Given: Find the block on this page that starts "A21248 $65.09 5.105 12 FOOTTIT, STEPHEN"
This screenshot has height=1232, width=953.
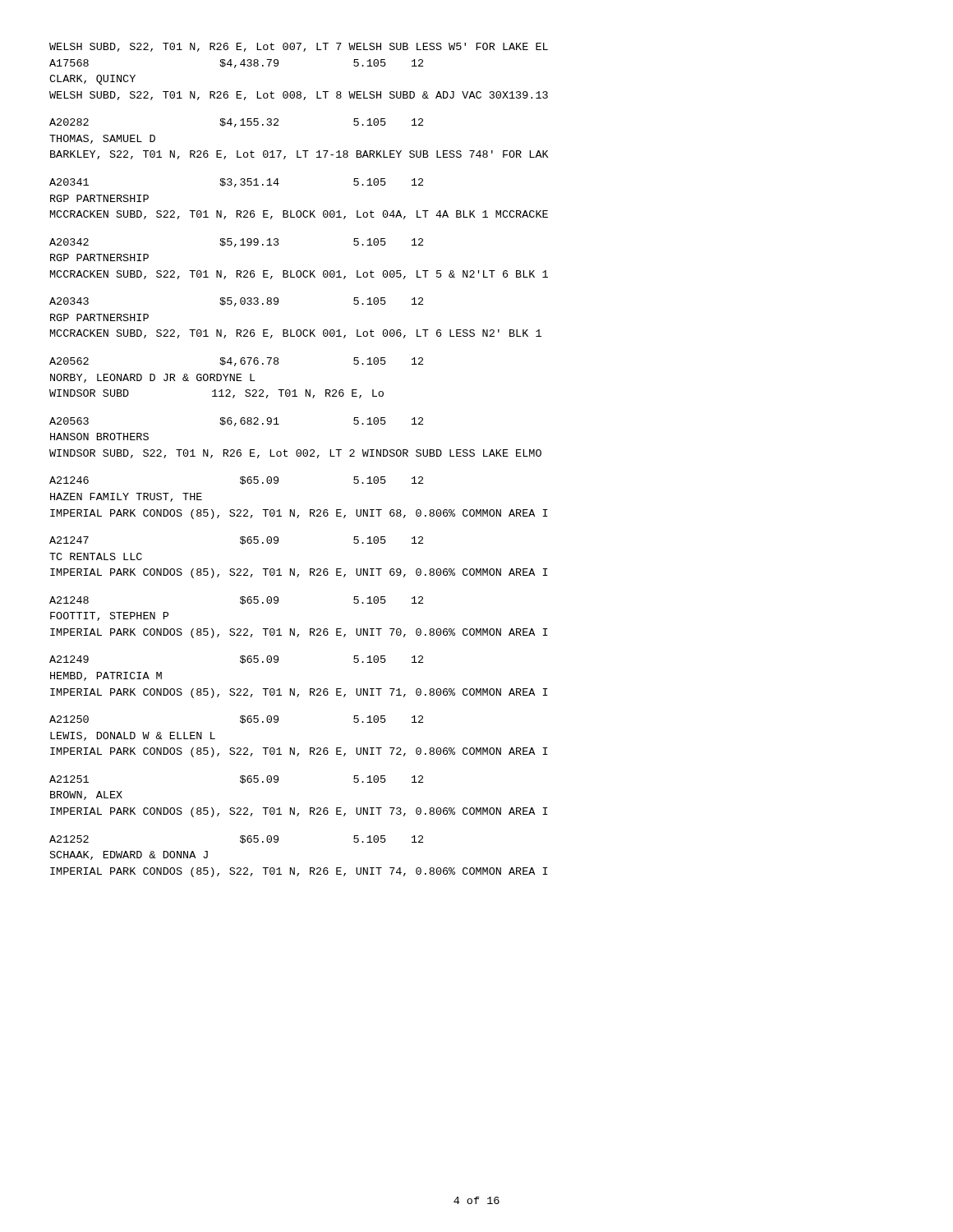Looking at the screenshot, I should [x=476, y=617].
